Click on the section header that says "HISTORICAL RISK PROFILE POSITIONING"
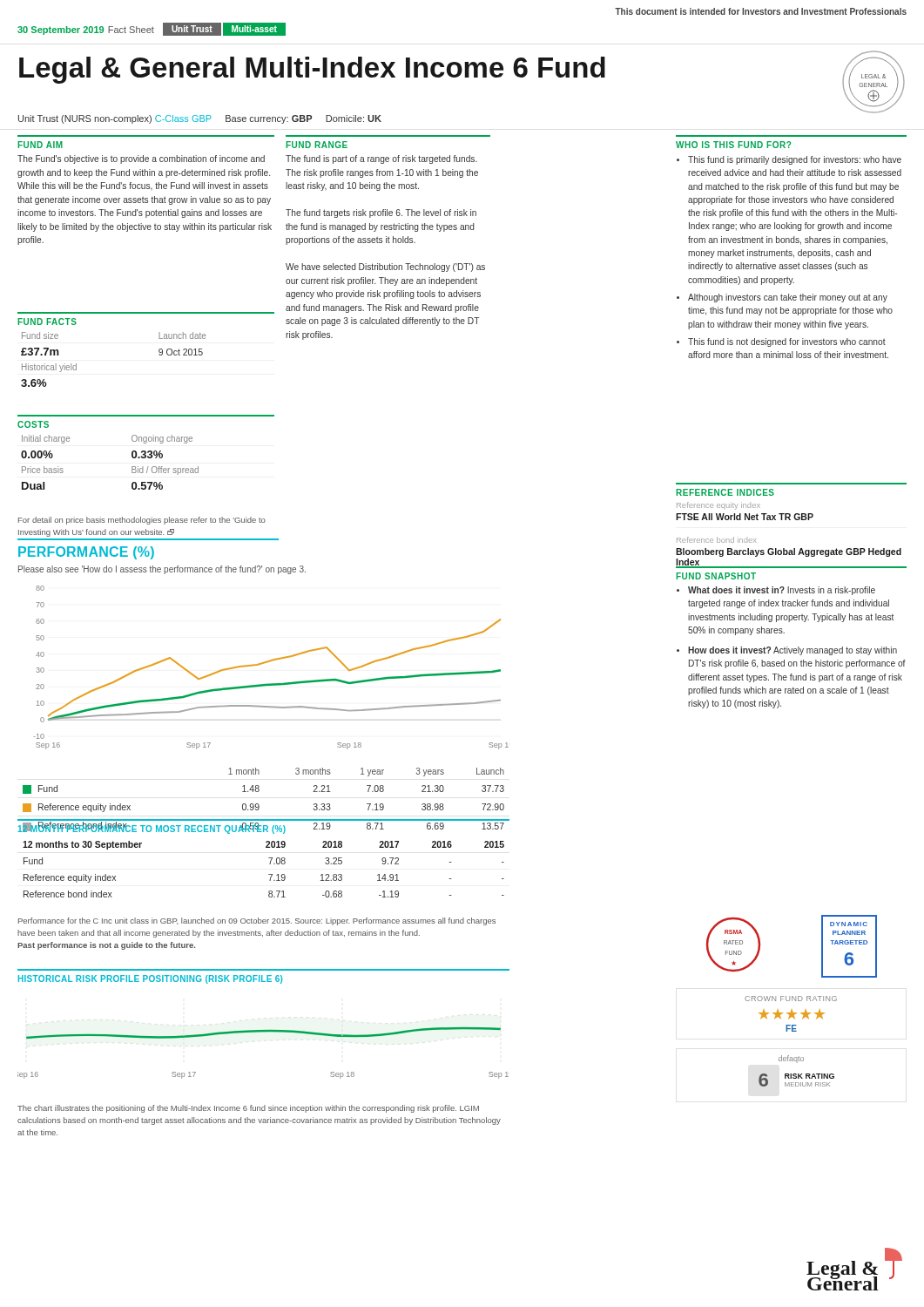 pos(150,979)
